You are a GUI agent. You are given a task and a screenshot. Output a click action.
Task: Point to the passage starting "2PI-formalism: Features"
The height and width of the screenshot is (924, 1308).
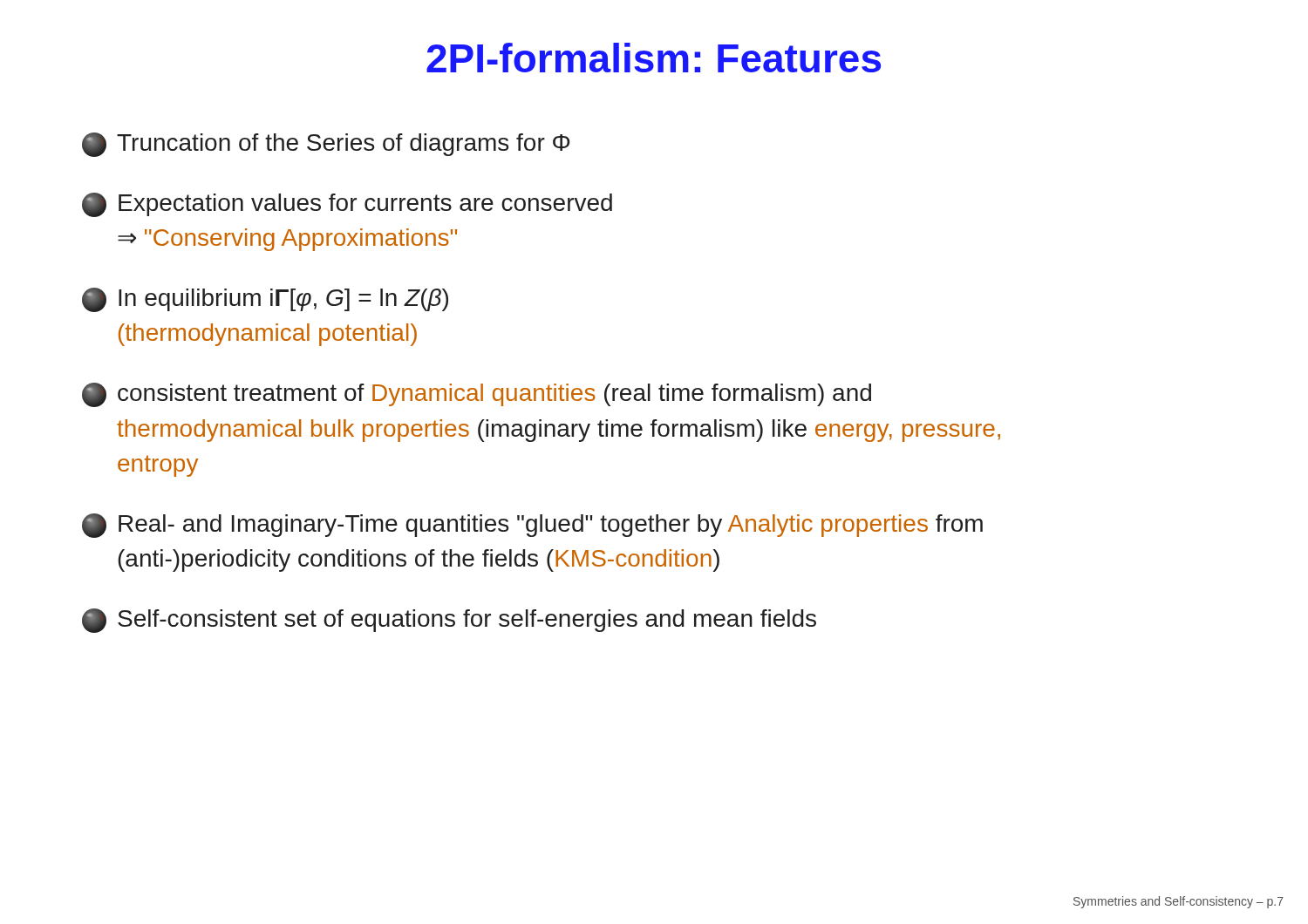pos(654,58)
